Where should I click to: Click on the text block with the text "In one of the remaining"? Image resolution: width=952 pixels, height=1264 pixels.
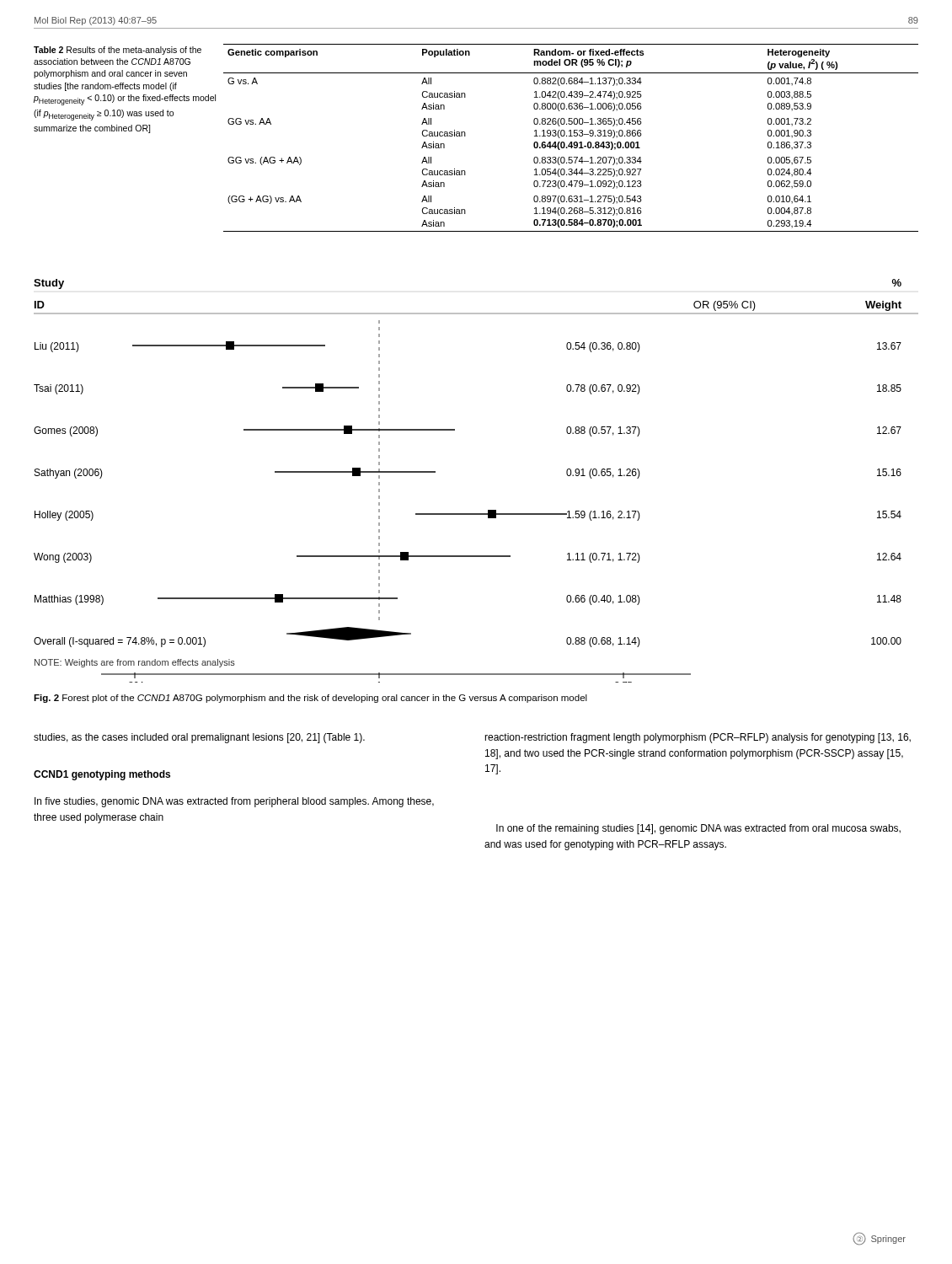[x=693, y=836]
